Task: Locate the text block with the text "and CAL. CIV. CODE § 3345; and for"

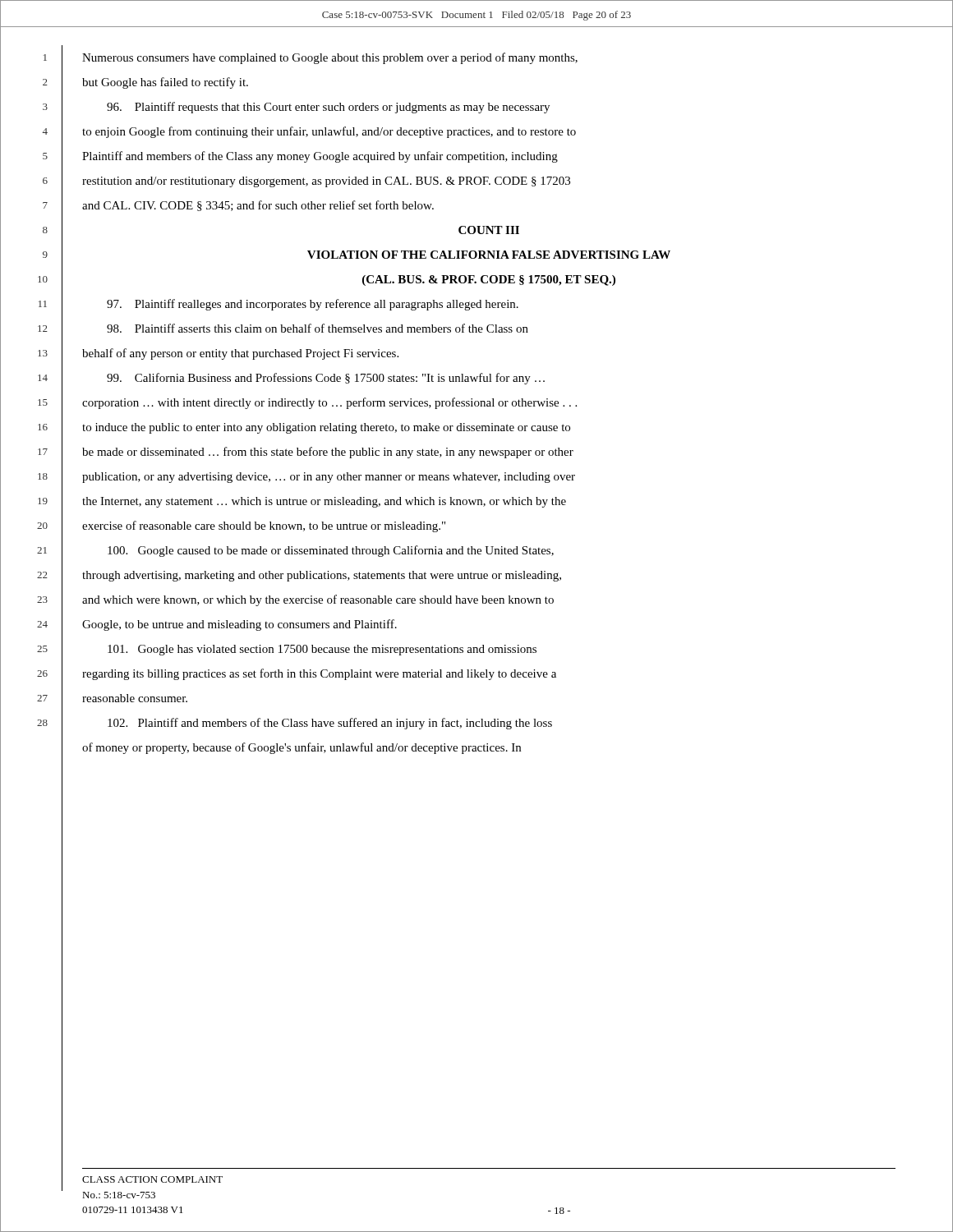Action: click(x=258, y=205)
